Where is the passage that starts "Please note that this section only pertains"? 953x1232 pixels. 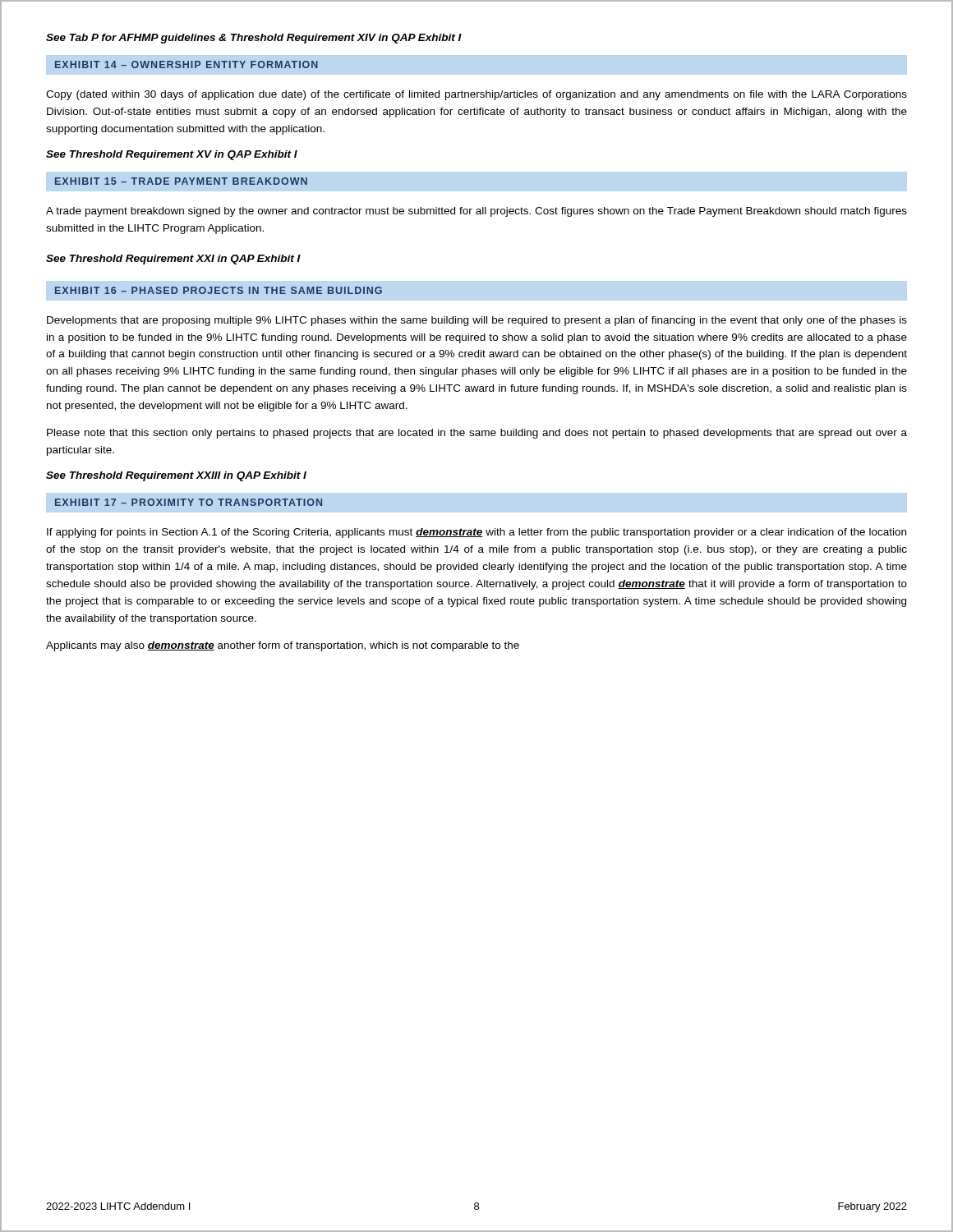[x=476, y=441]
